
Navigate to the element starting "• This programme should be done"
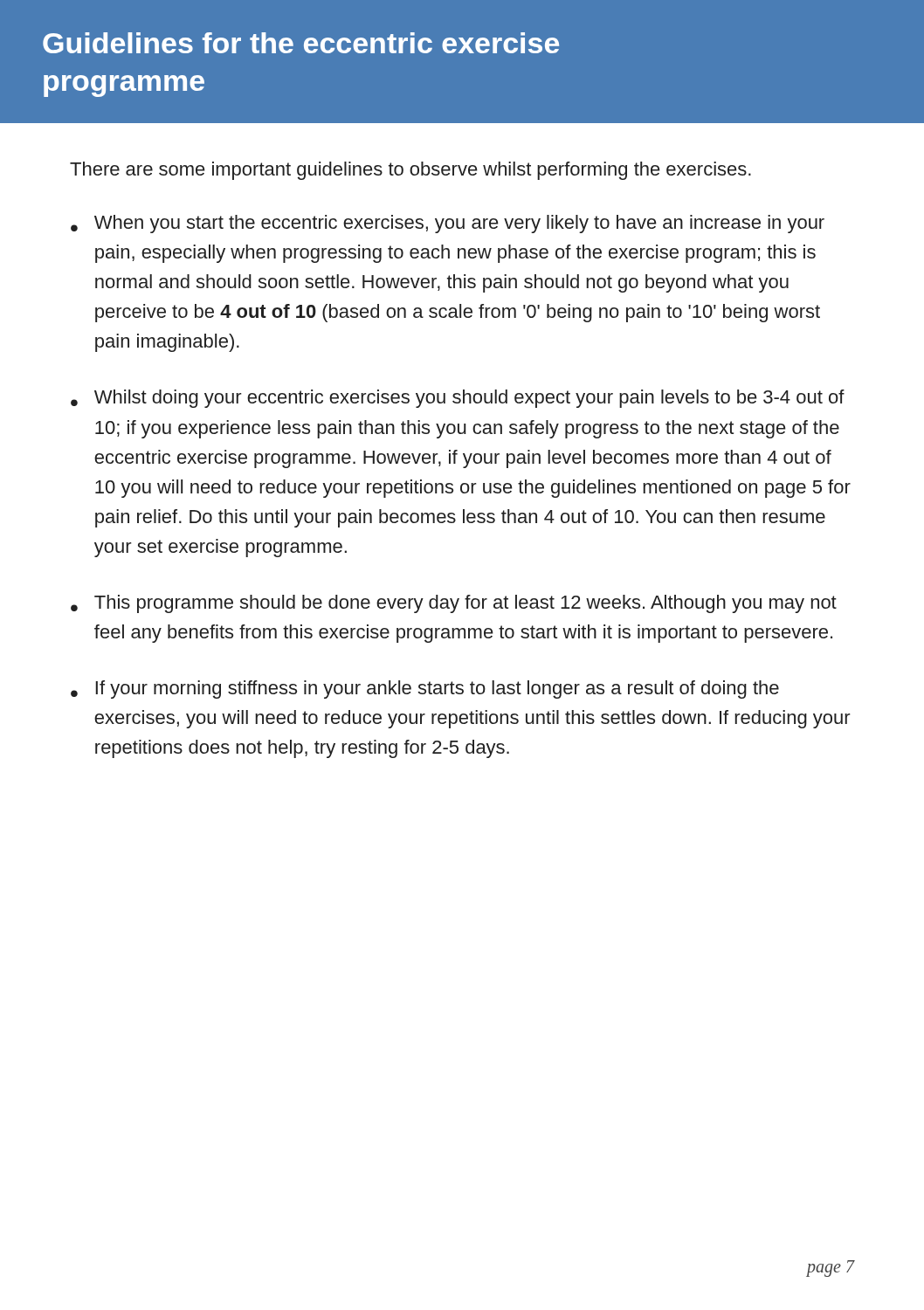click(x=462, y=618)
